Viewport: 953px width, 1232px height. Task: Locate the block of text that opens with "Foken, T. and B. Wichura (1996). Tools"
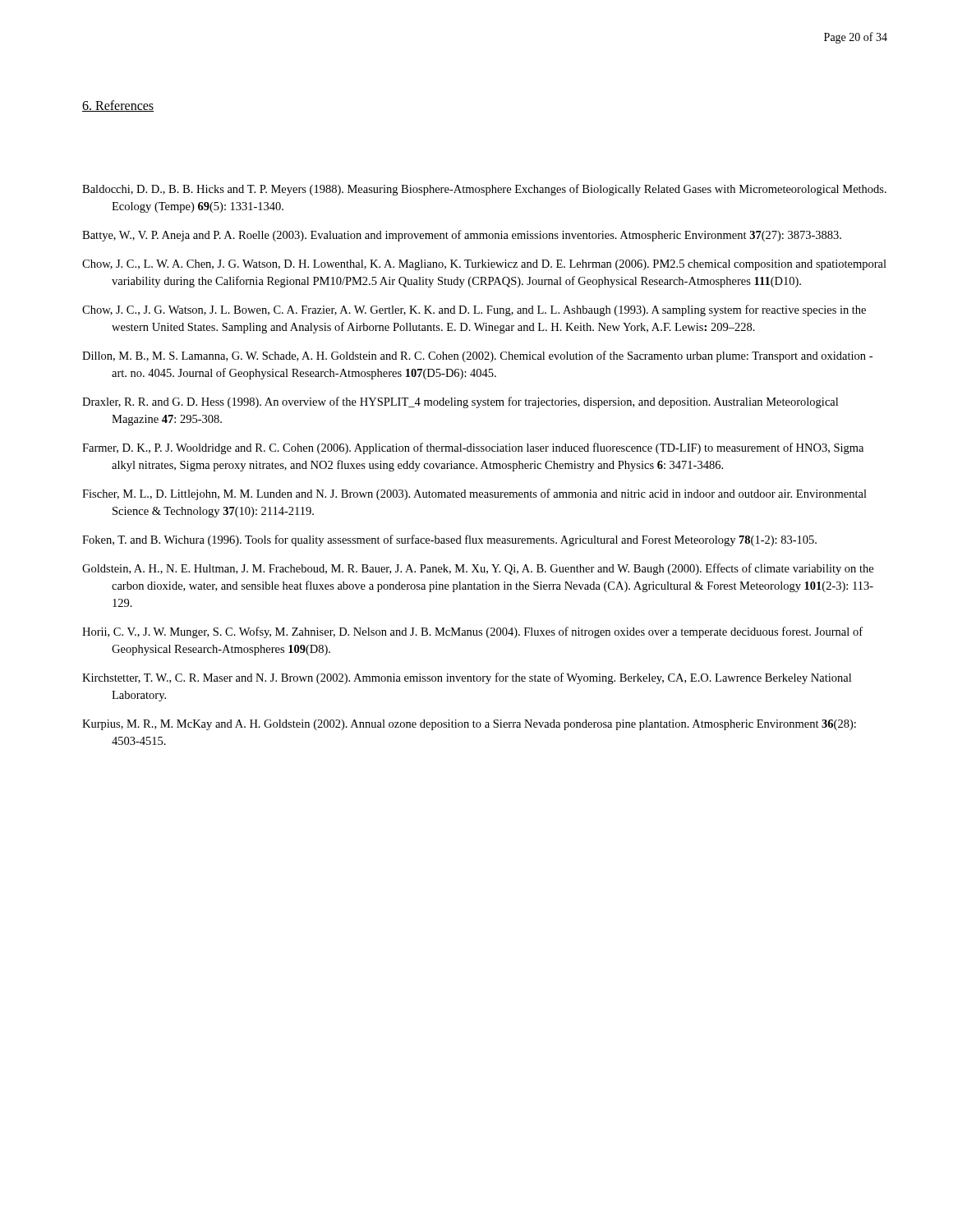click(450, 540)
